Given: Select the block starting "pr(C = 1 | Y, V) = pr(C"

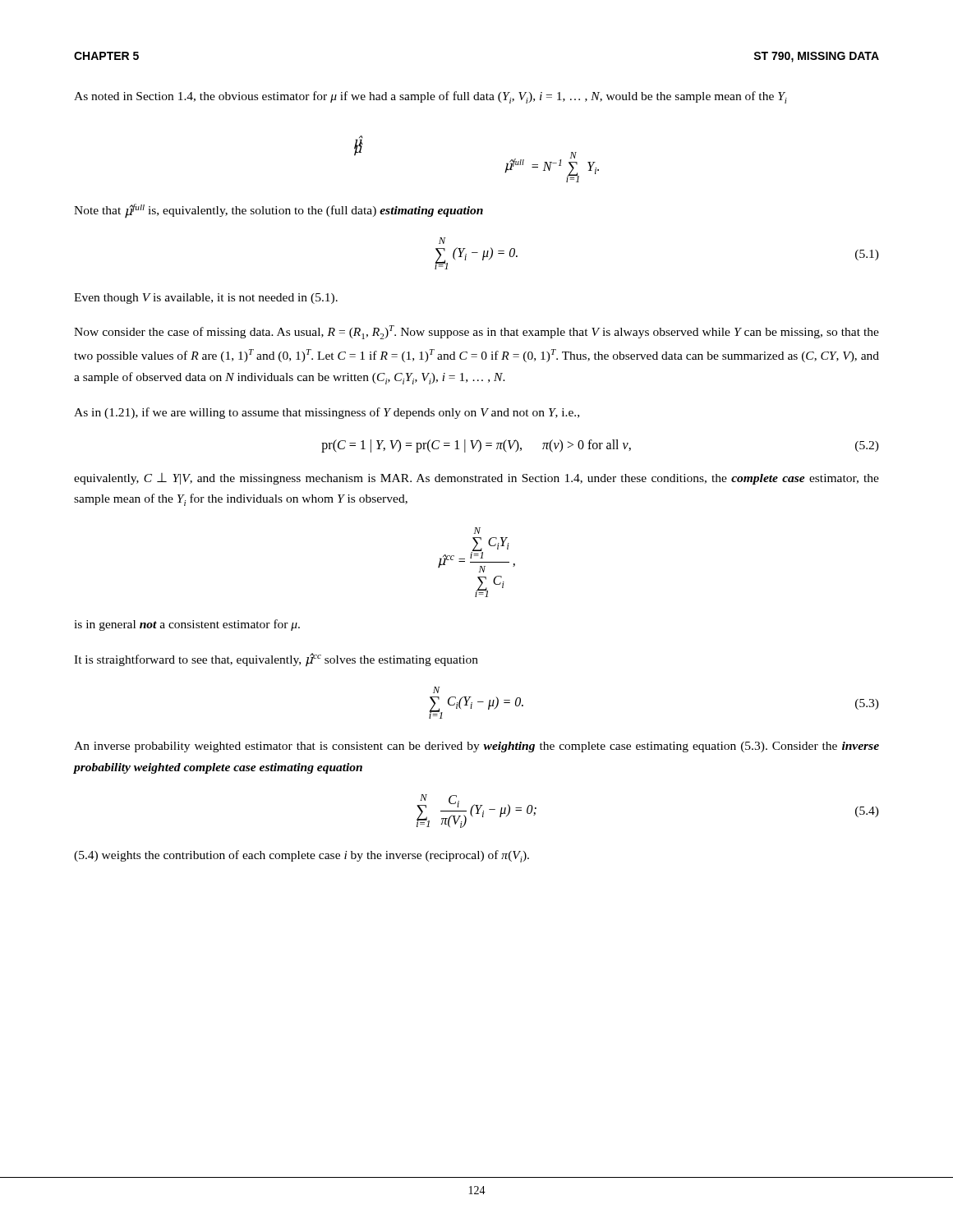Looking at the screenshot, I should [600, 445].
